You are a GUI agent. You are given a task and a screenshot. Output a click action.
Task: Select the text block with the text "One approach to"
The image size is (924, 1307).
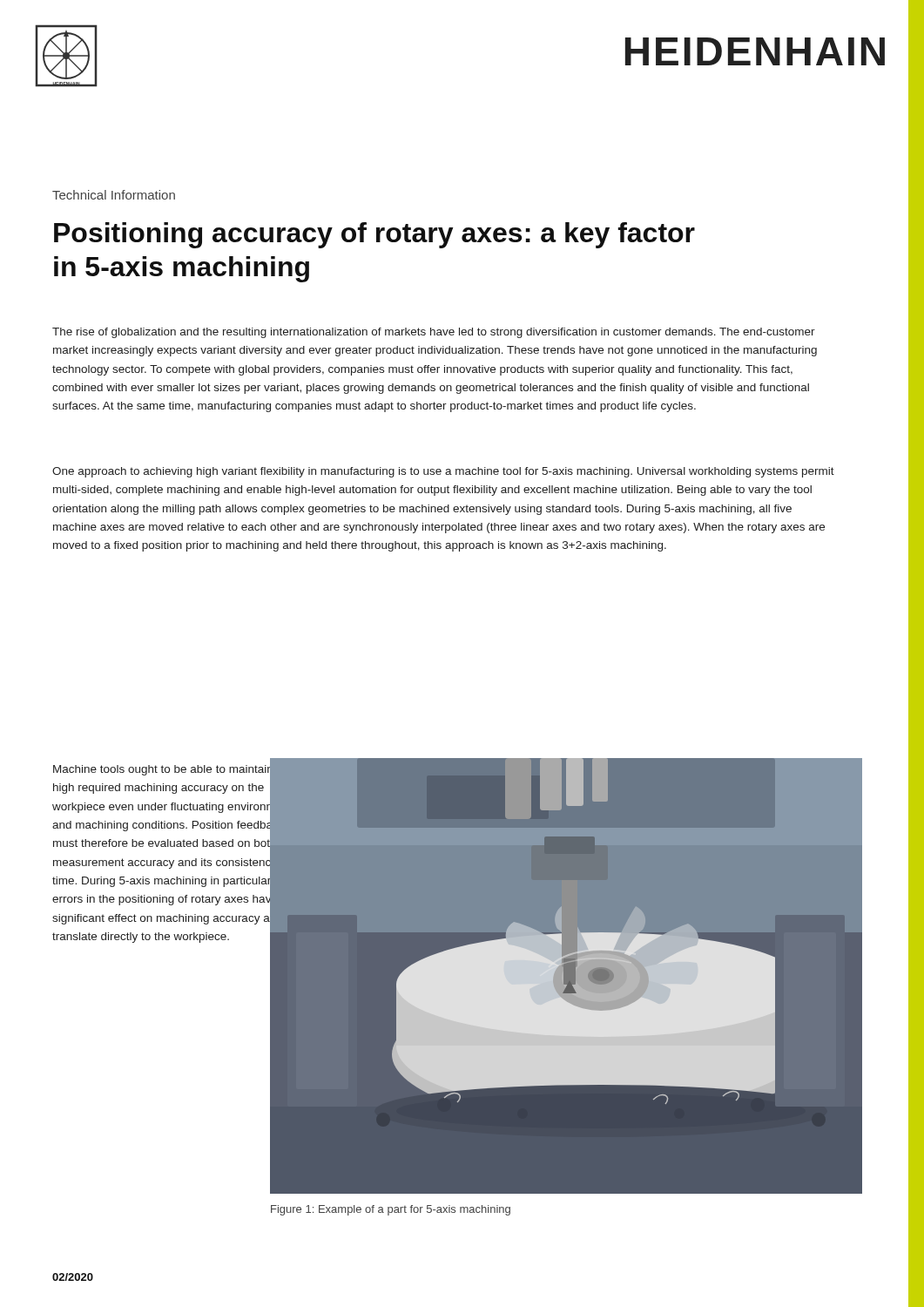tap(443, 508)
